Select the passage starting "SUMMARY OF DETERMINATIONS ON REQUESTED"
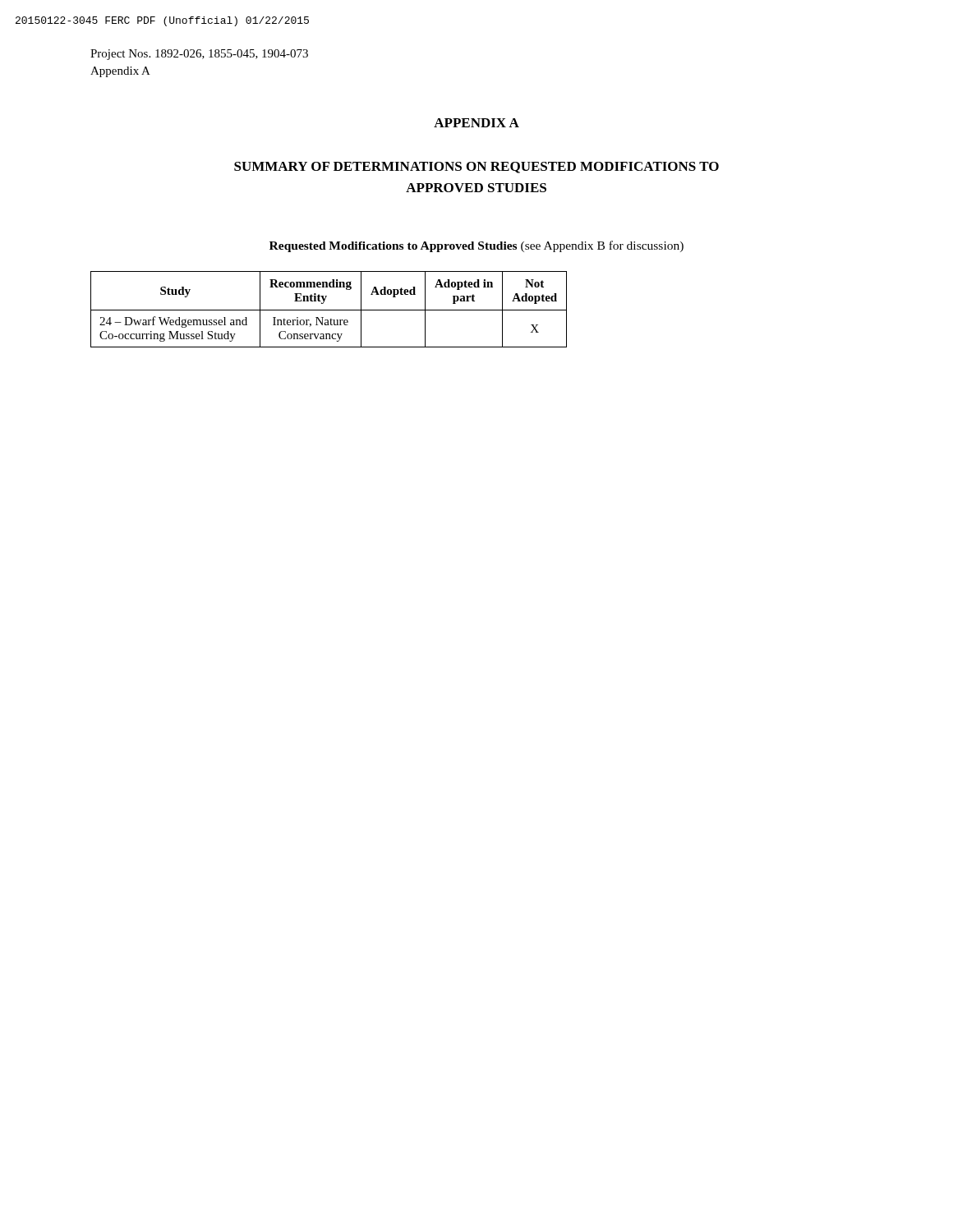The width and height of the screenshot is (953, 1232). point(476,177)
